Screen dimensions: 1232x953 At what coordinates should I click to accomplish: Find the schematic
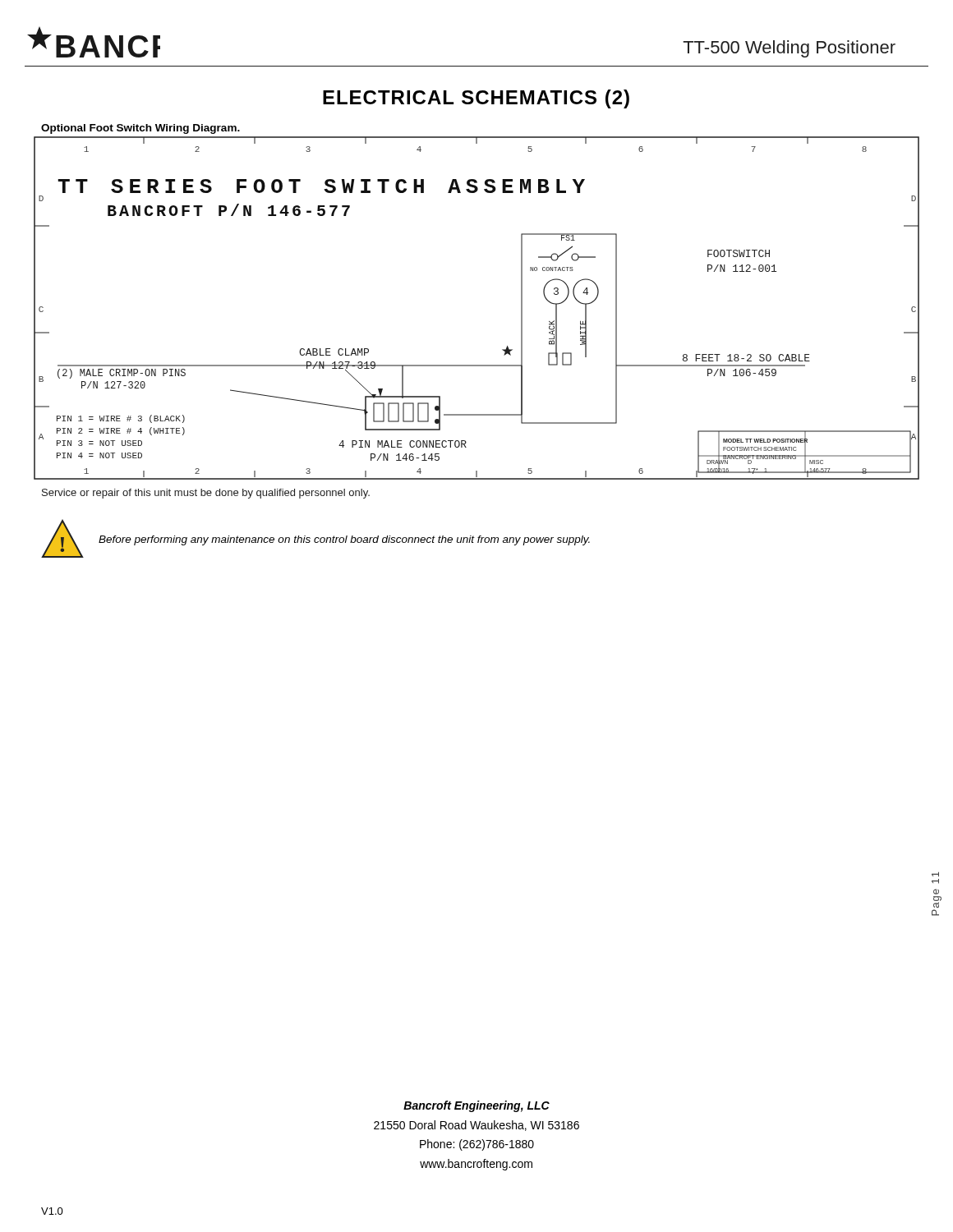(476, 308)
